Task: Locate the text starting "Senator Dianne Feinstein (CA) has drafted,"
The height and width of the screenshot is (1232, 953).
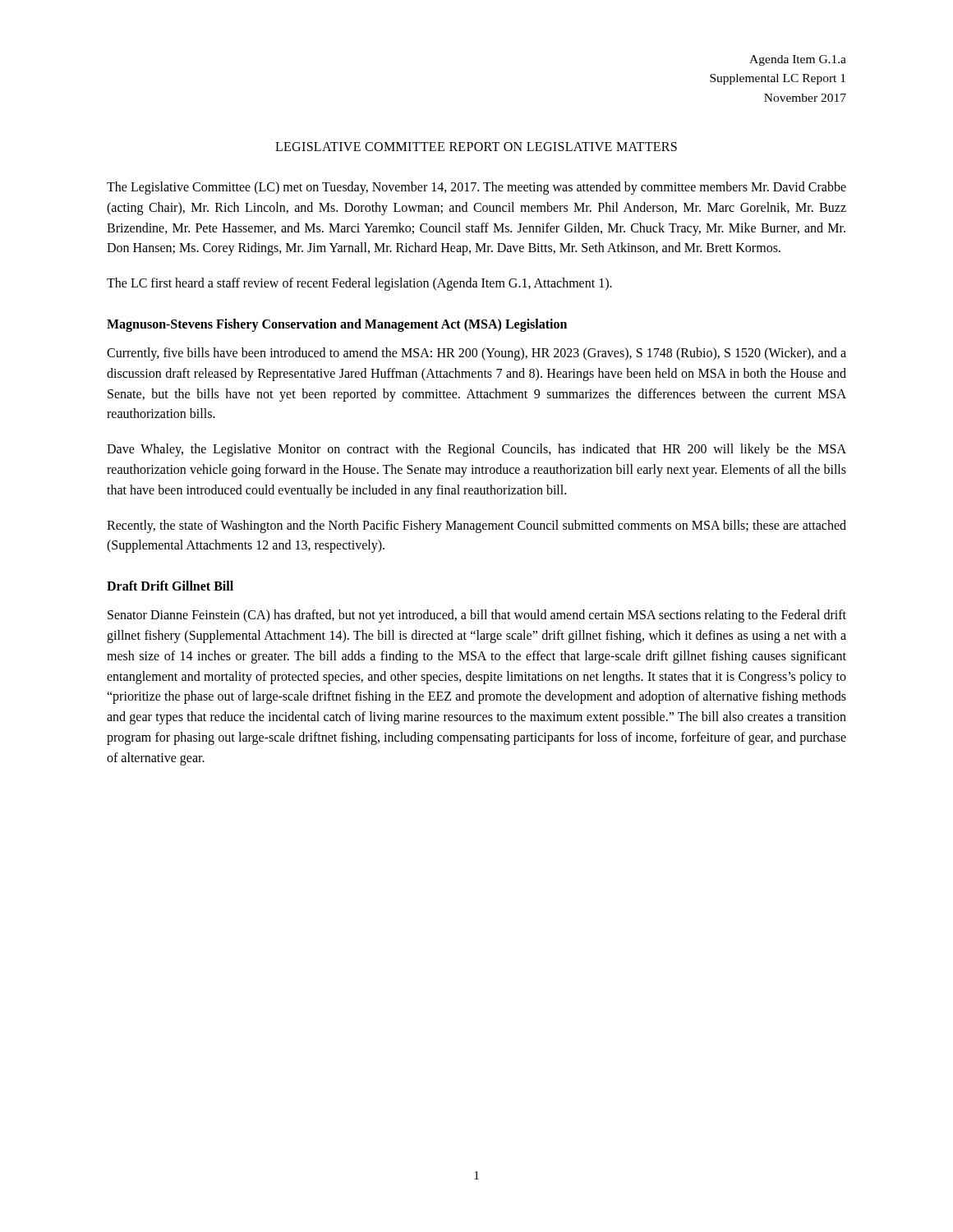Action: [476, 686]
